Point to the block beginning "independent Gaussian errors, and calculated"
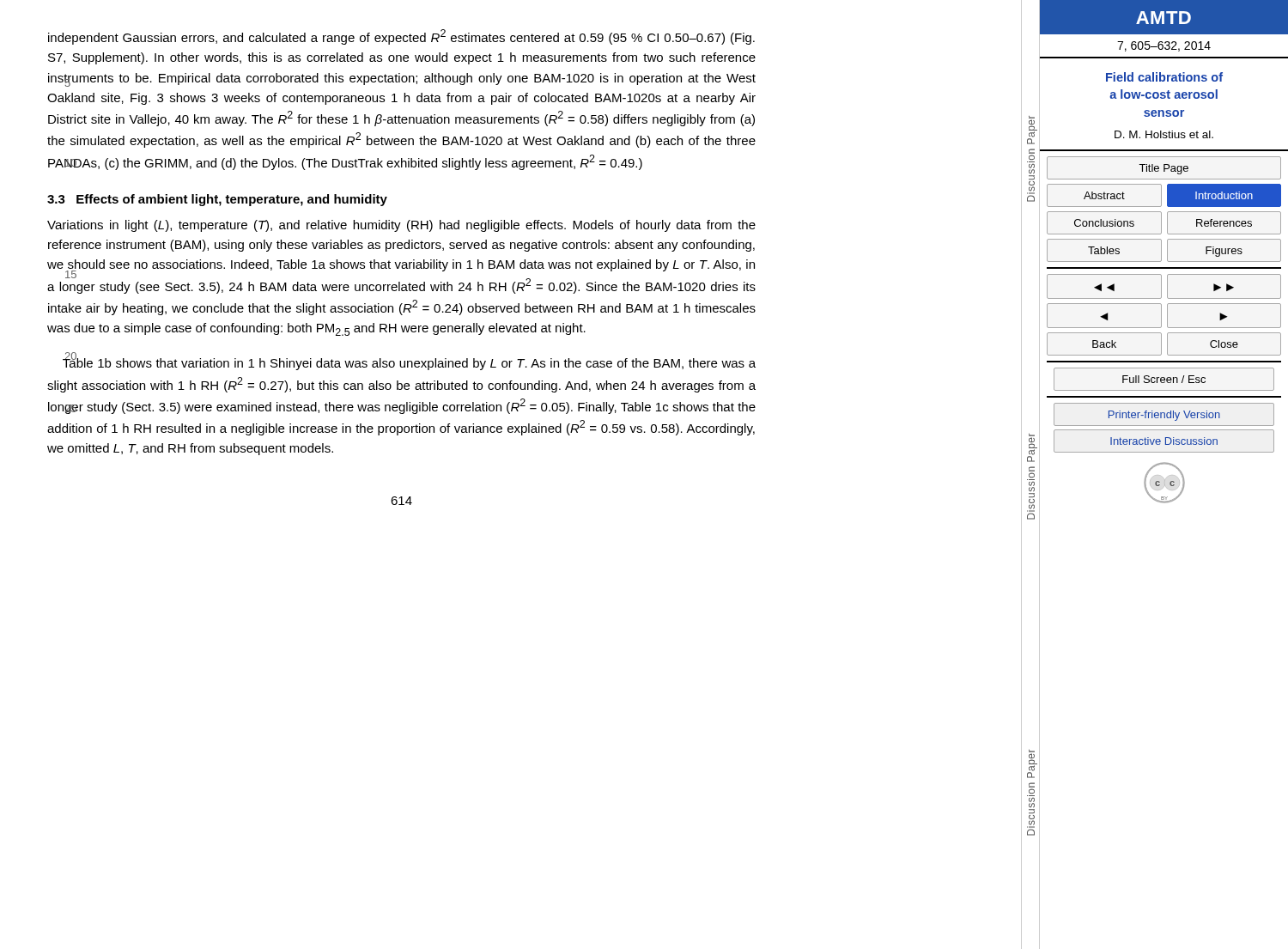This screenshot has width=1288, height=949. [401, 99]
